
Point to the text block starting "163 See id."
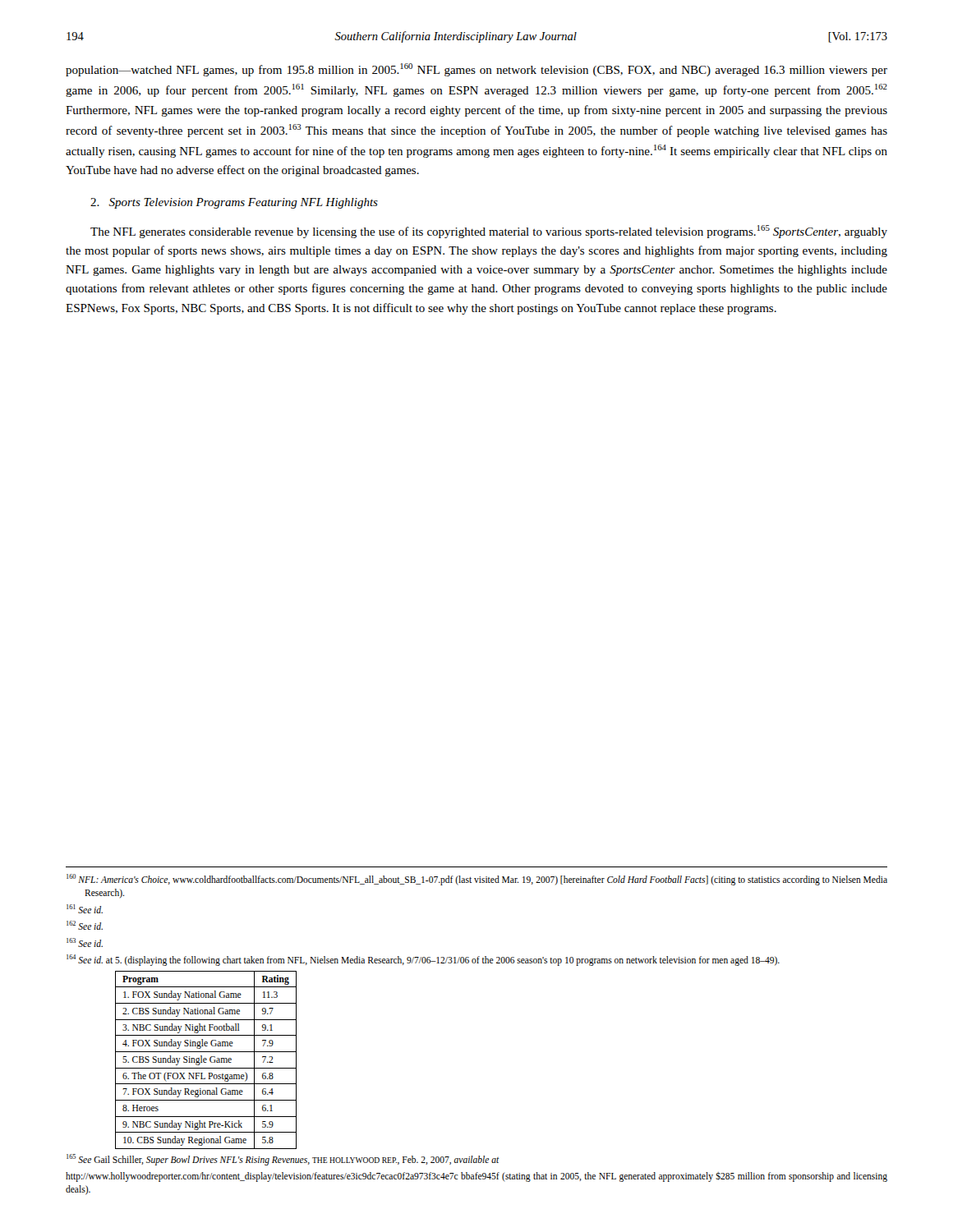coord(85,943)
